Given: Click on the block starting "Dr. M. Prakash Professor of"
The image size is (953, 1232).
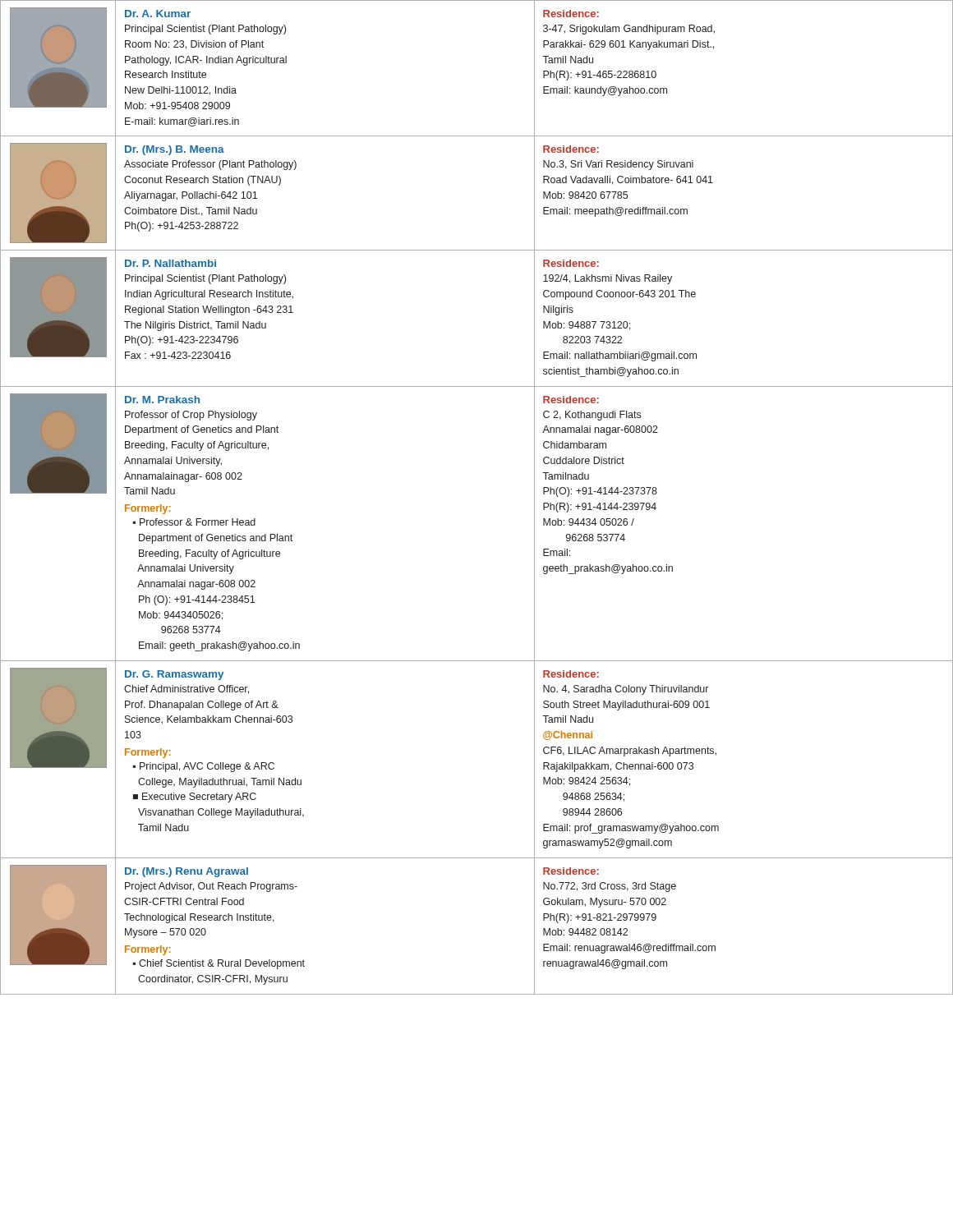Looking at the screenshot, I should point(162,400).
